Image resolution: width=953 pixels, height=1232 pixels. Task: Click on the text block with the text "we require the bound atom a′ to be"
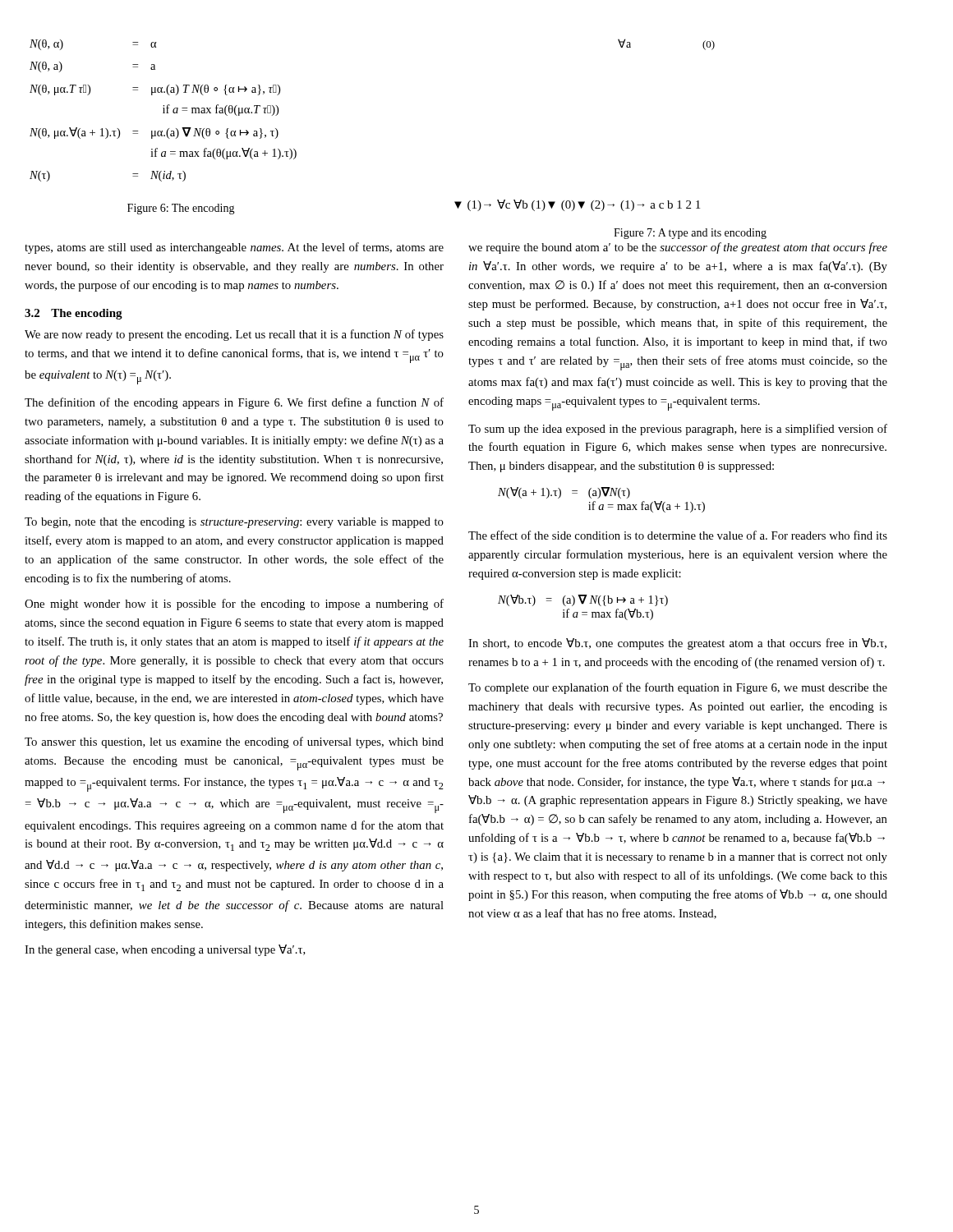678,357
